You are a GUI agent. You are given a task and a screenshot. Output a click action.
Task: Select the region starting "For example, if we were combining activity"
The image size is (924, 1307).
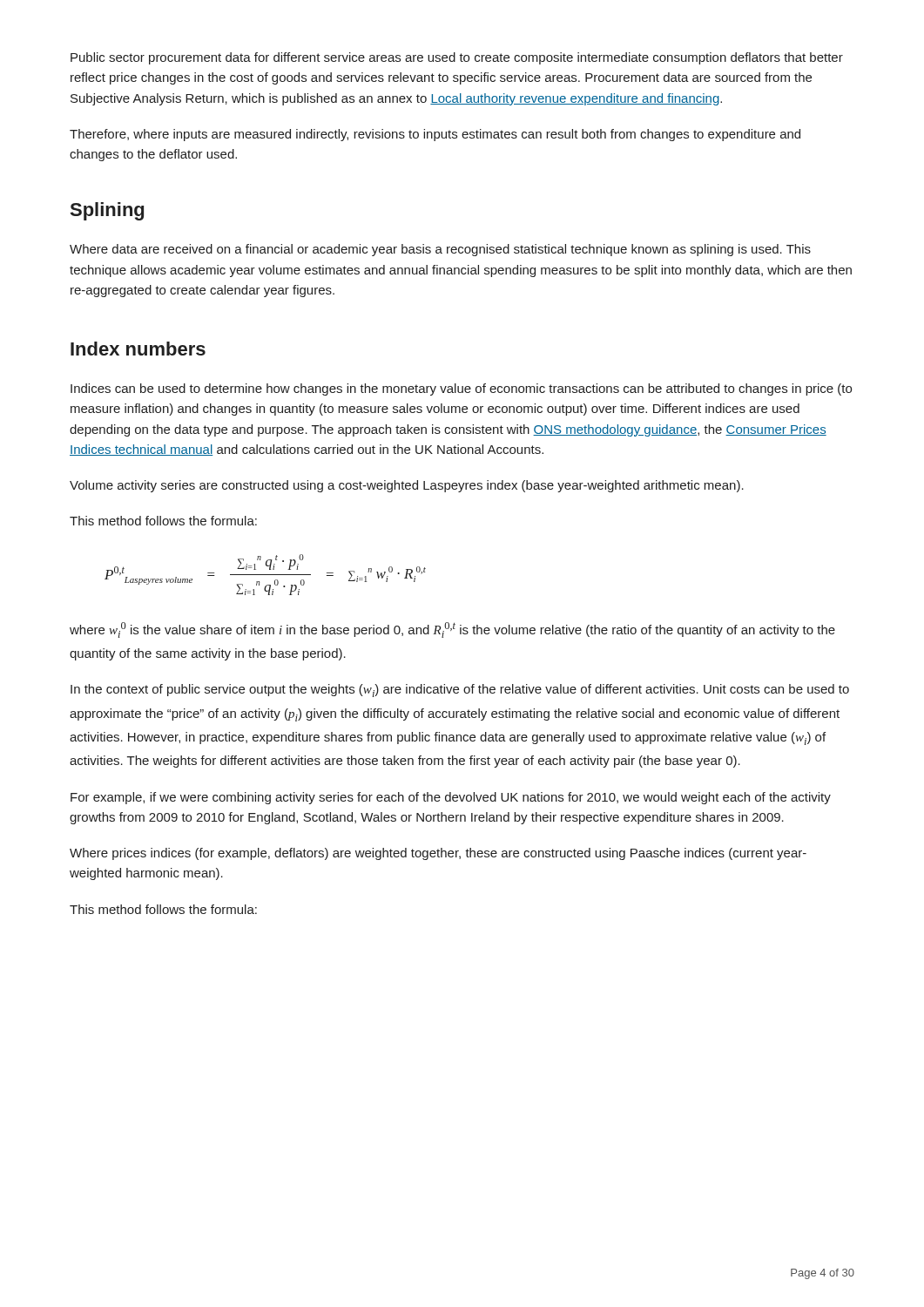pyautogui.click(x=462, y=807)
